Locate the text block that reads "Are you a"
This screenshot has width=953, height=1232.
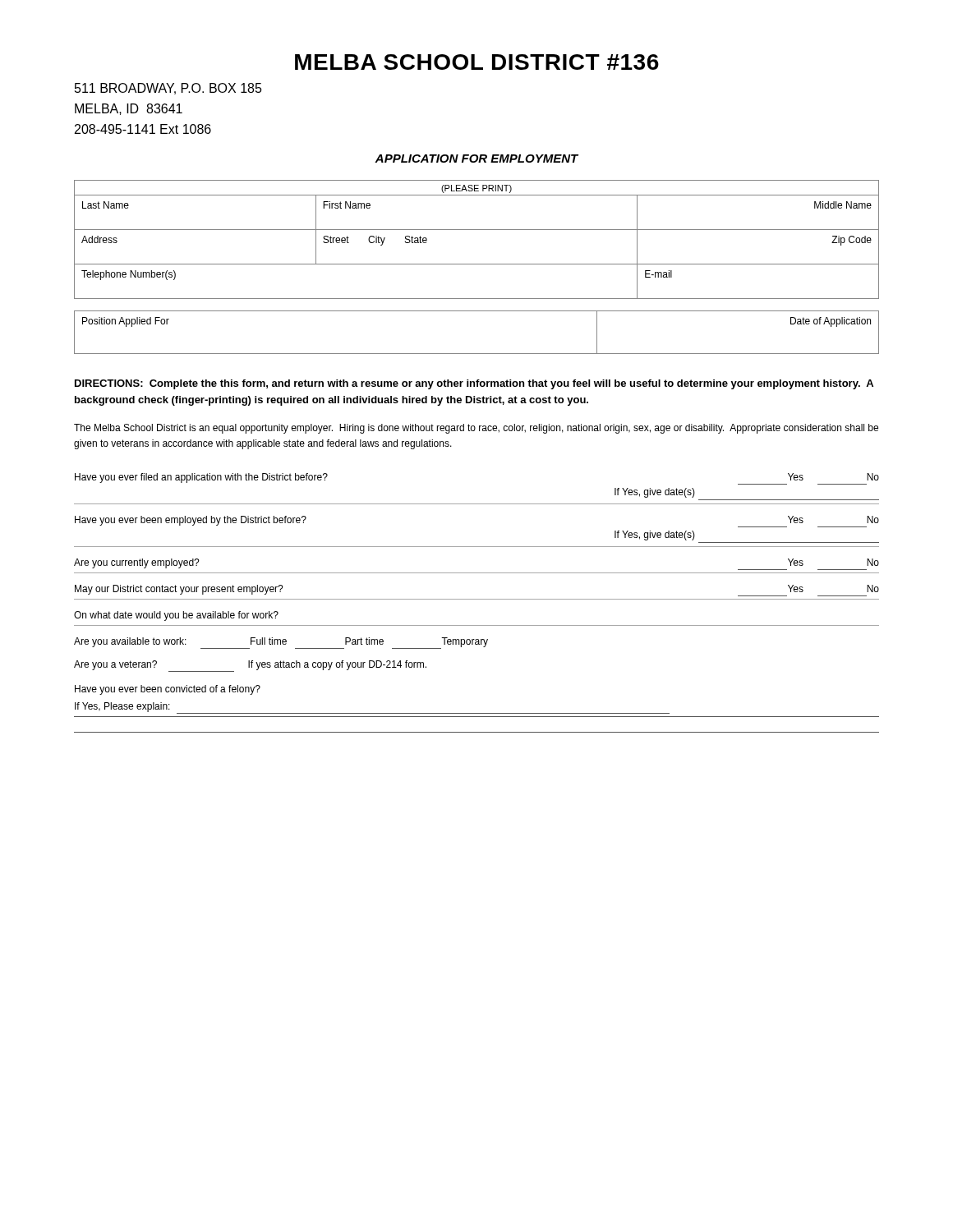[250, 666]
